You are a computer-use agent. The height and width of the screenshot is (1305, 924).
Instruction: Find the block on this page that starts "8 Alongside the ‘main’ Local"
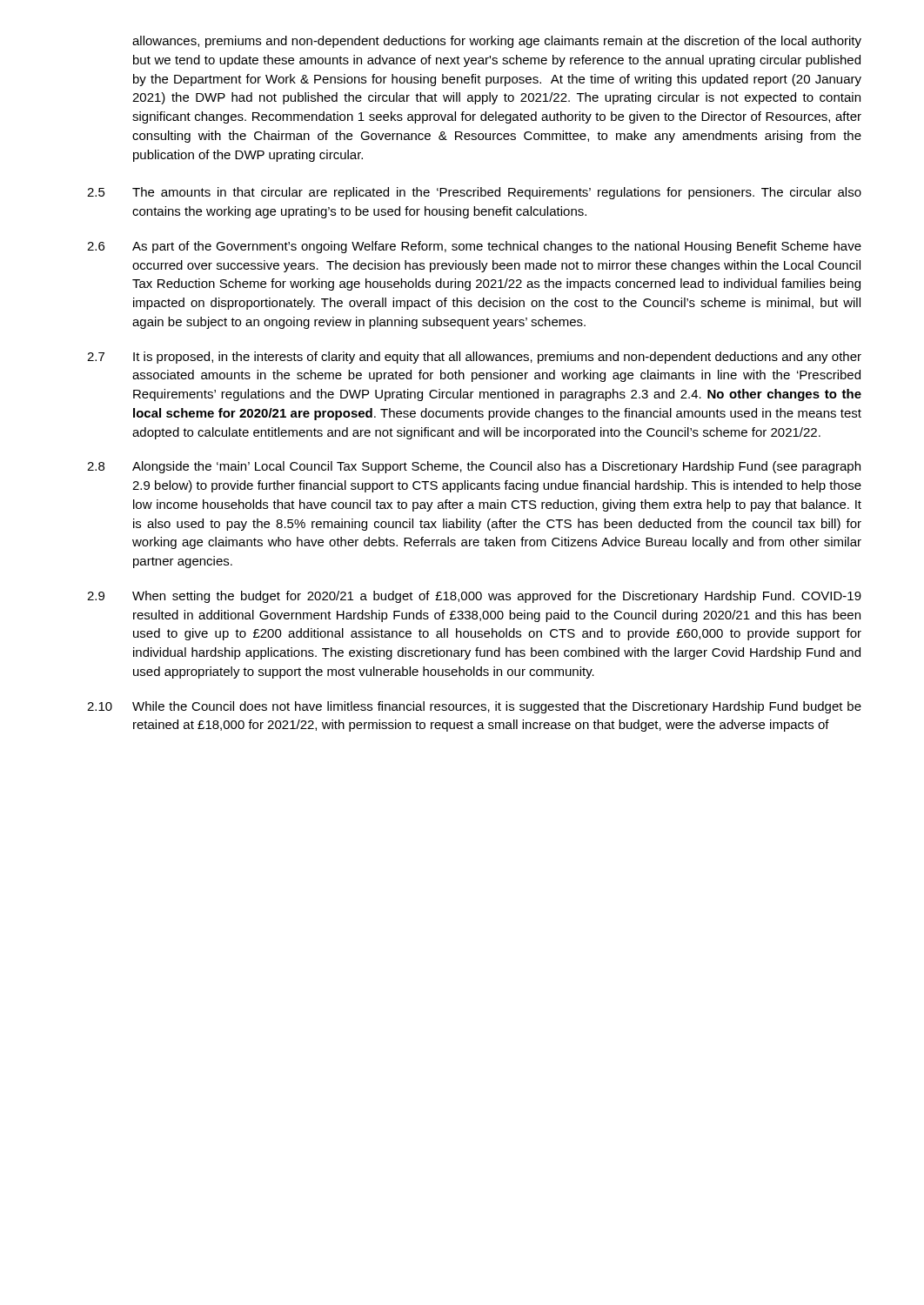point(474,514)
